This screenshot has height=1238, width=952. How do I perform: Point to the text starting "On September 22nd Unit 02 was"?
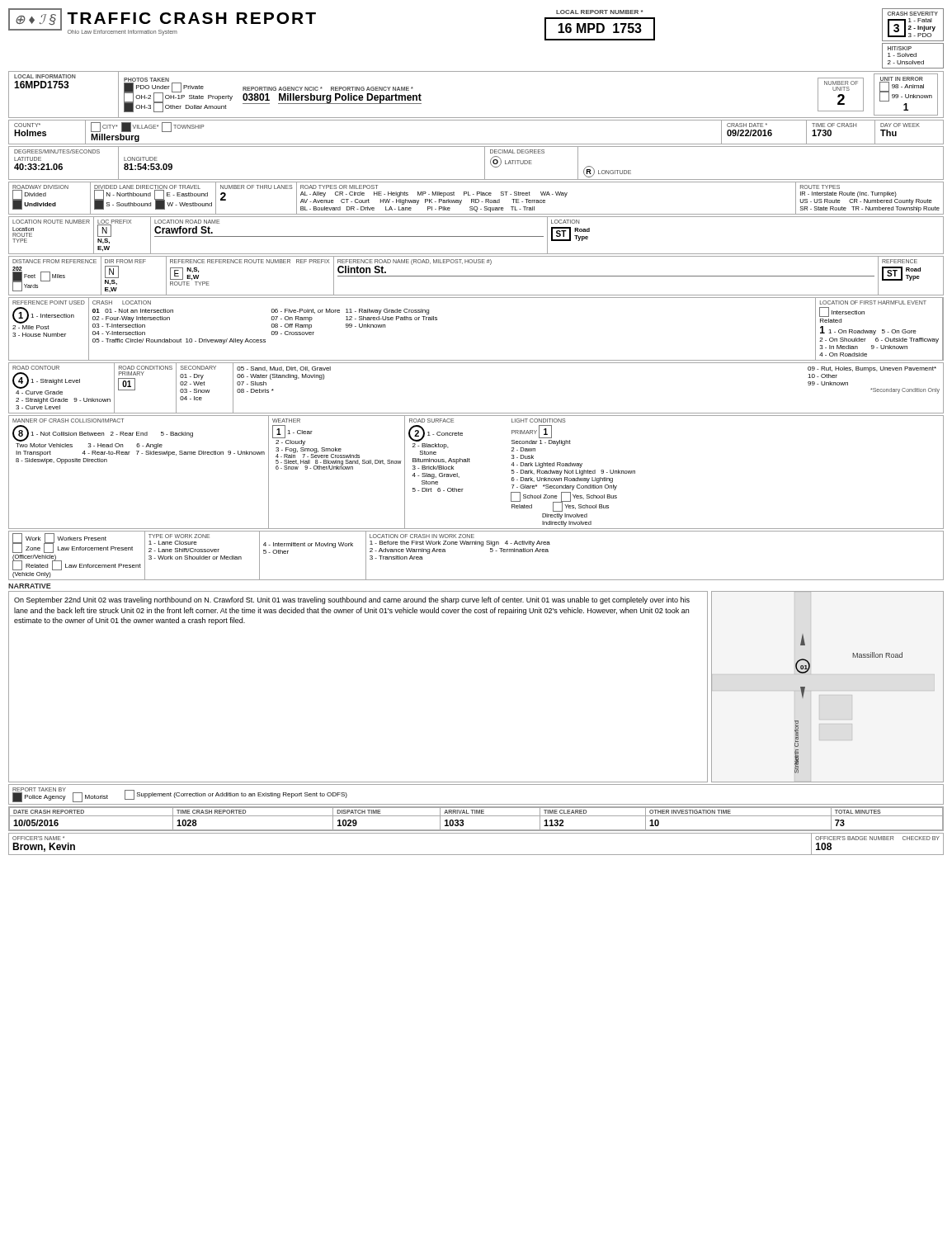click(352, 610)
